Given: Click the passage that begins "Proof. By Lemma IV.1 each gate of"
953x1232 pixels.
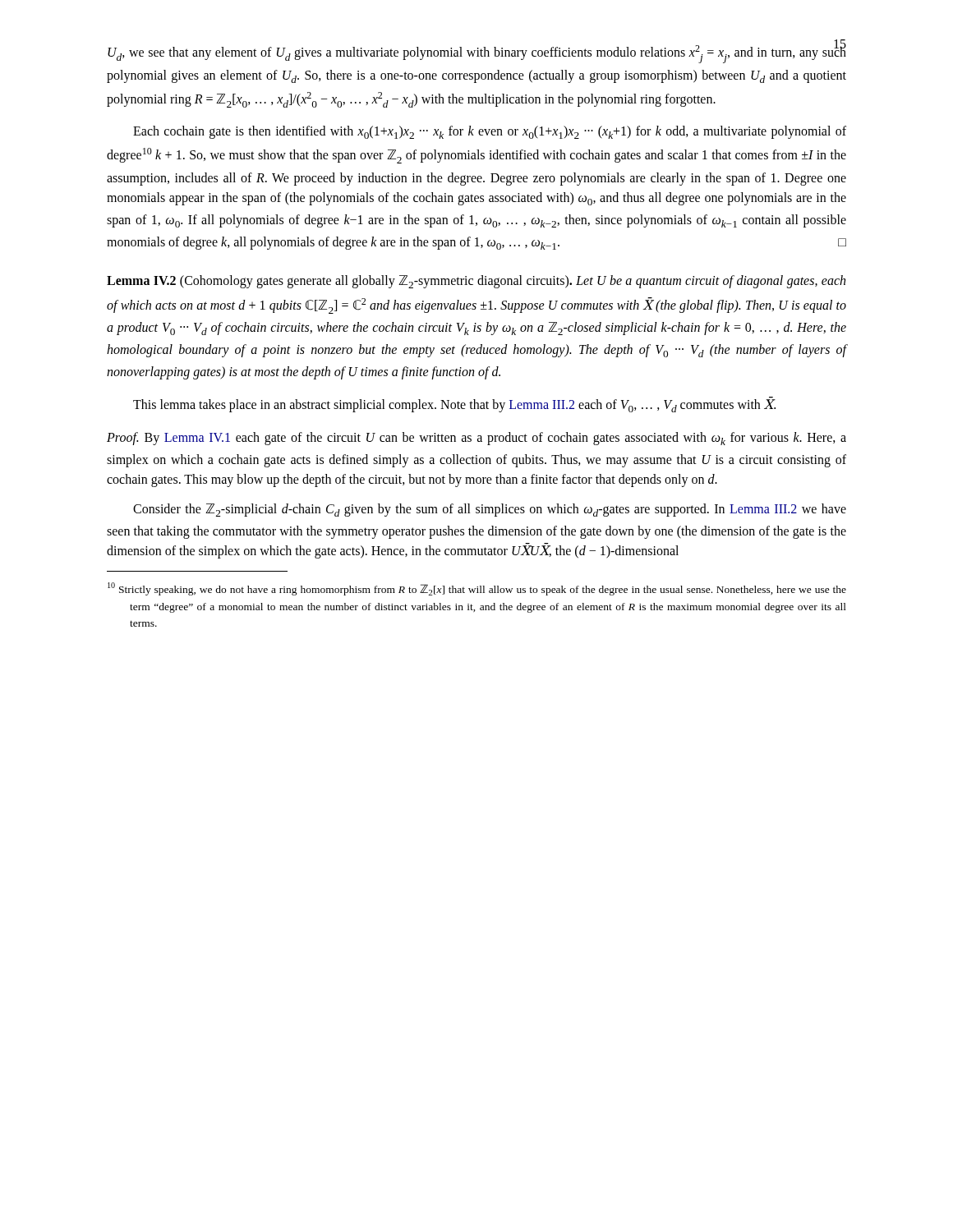Looking at the screenshot, I should (476, 458).
